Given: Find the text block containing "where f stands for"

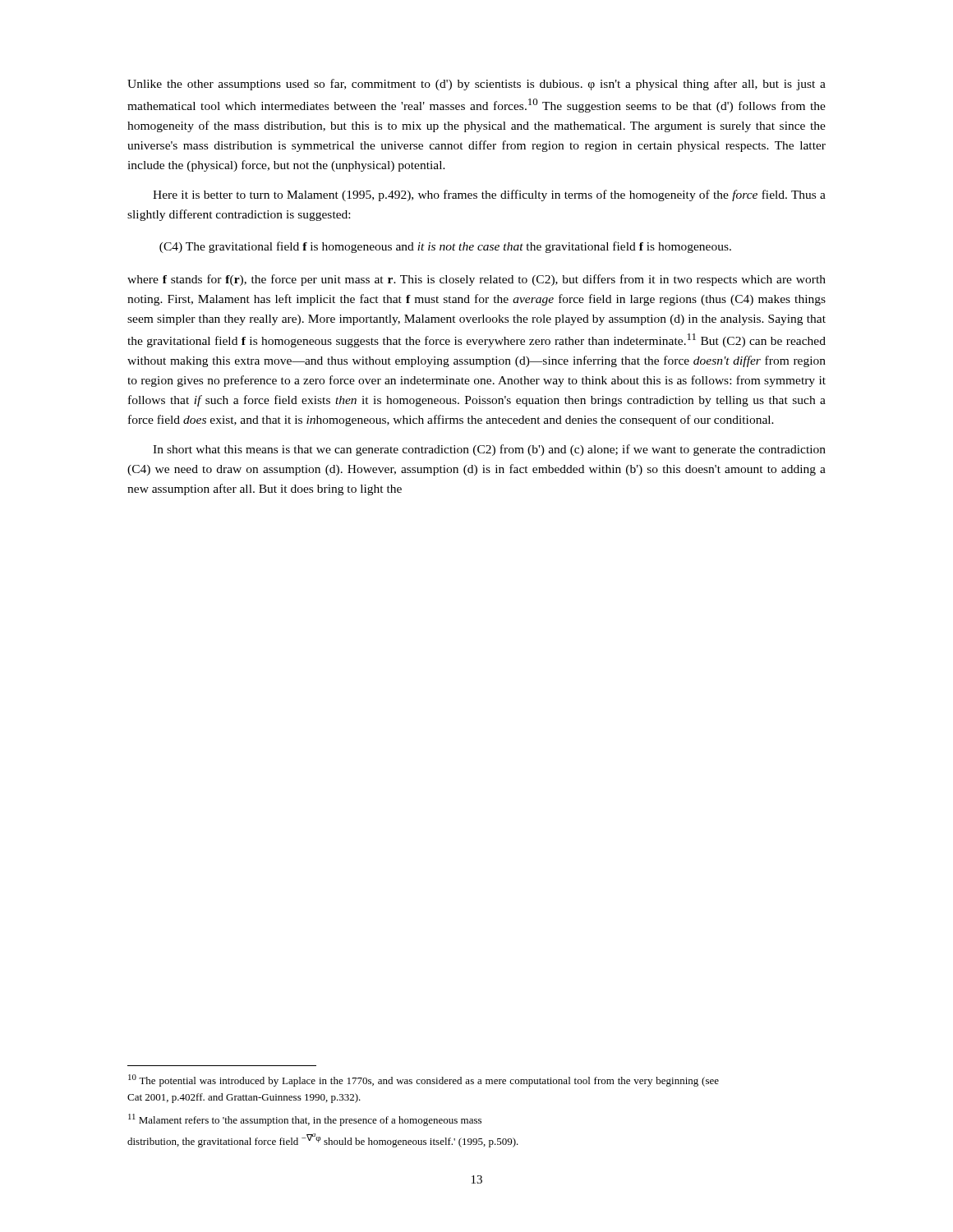Looking at the screenshot, I should [x=476, y=350].
